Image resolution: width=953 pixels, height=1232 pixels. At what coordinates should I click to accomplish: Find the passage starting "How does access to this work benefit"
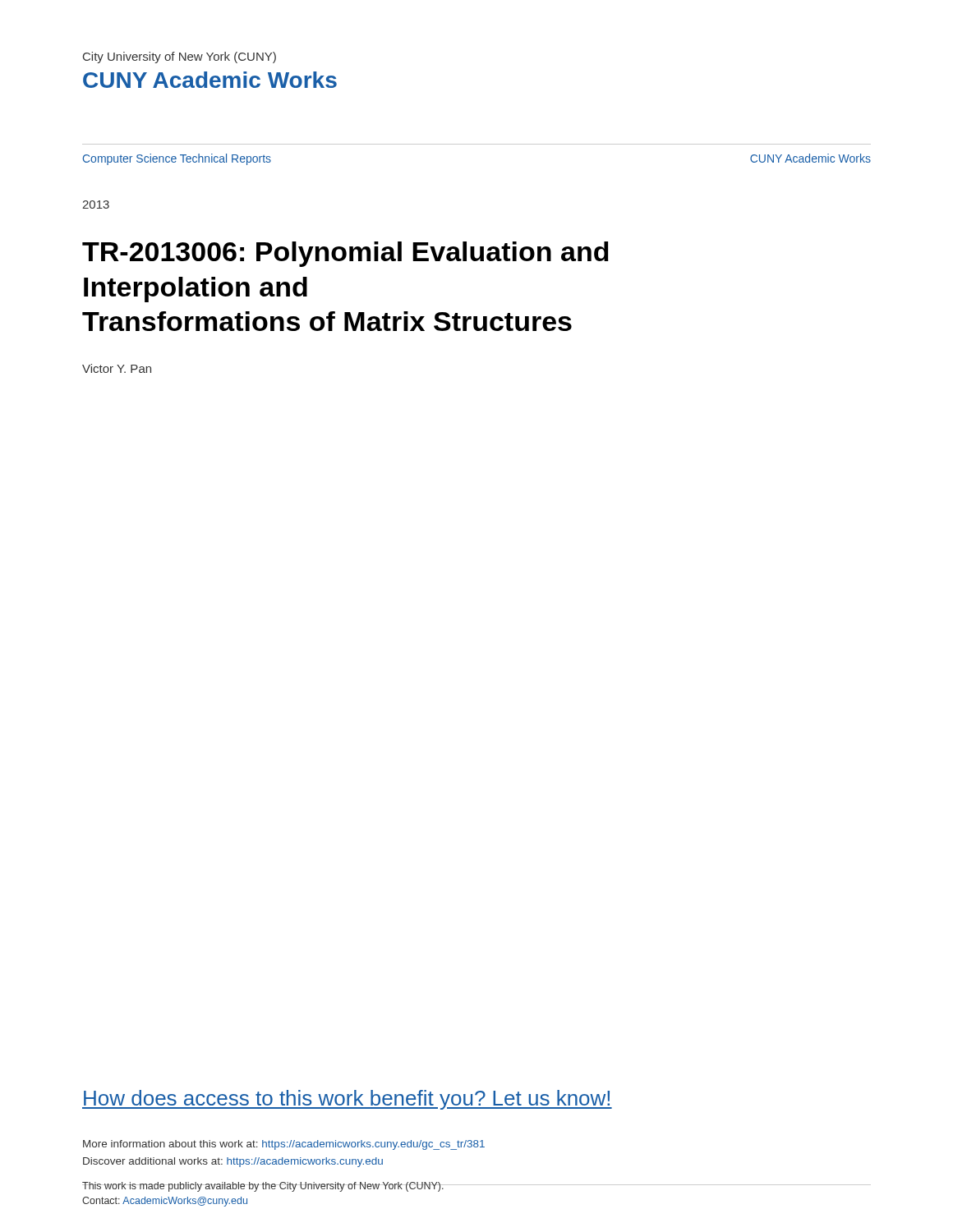[347, 1098]
